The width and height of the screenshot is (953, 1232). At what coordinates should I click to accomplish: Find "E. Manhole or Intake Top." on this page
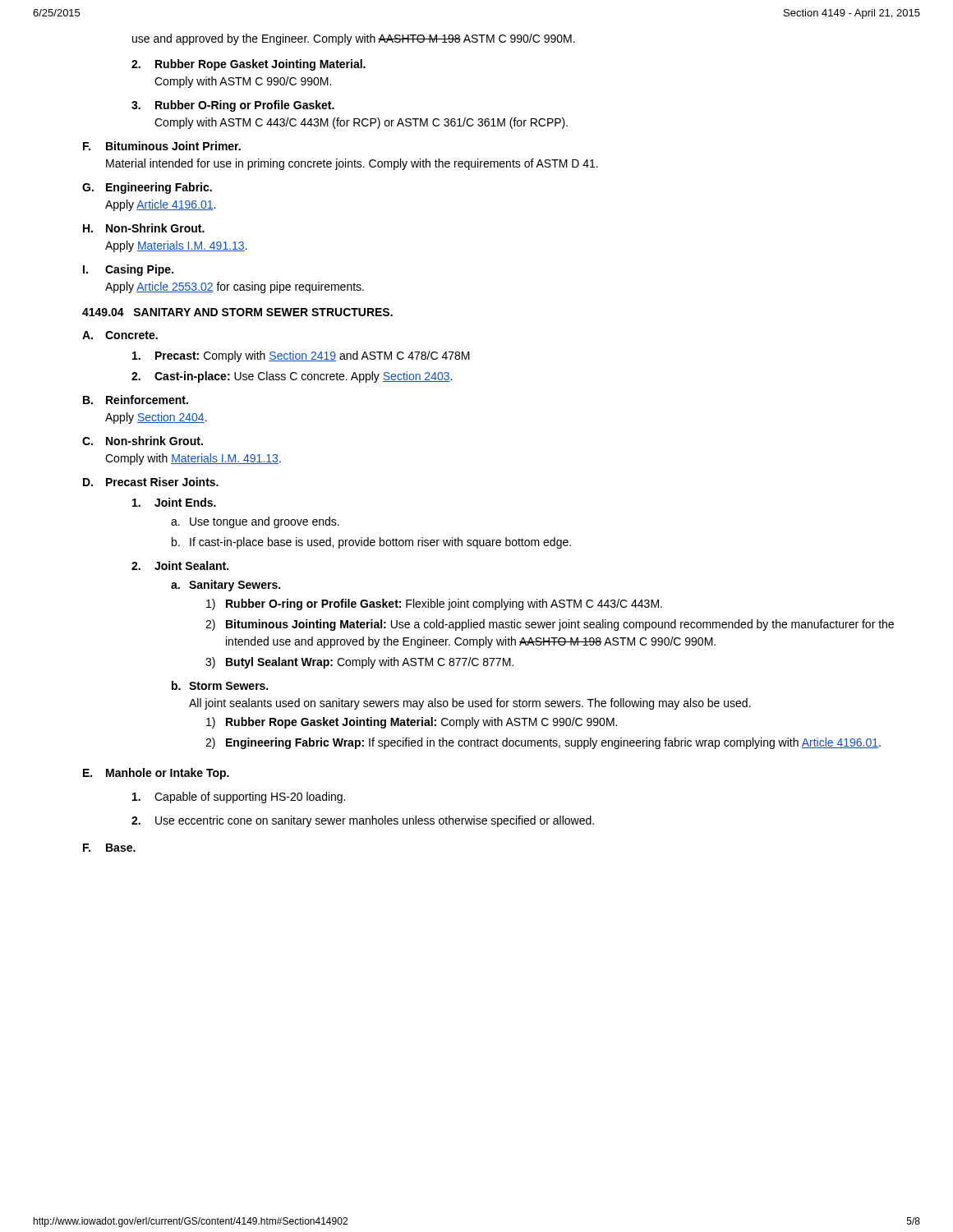[156, 774]
